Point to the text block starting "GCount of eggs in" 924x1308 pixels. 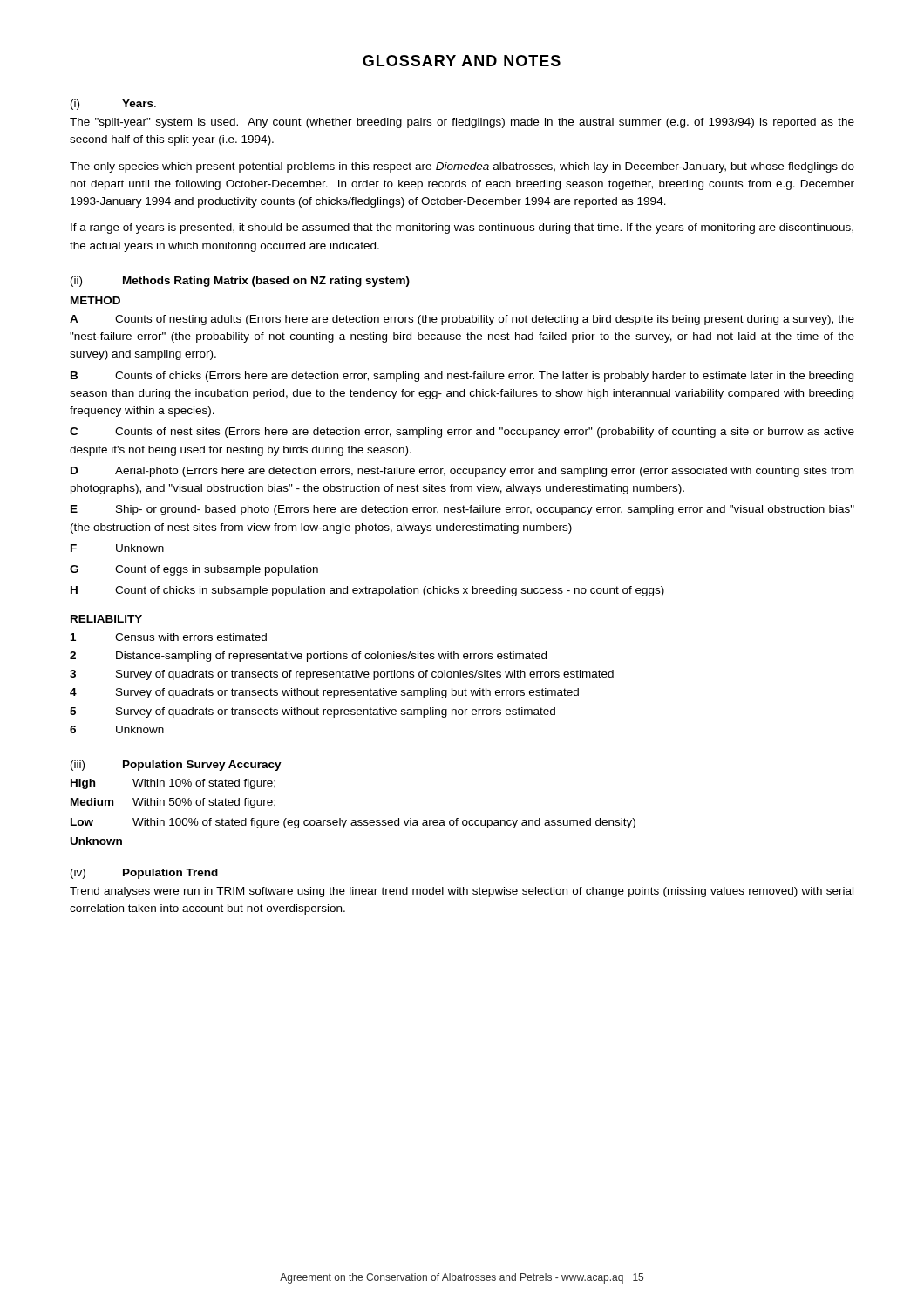tap(194, 570)
